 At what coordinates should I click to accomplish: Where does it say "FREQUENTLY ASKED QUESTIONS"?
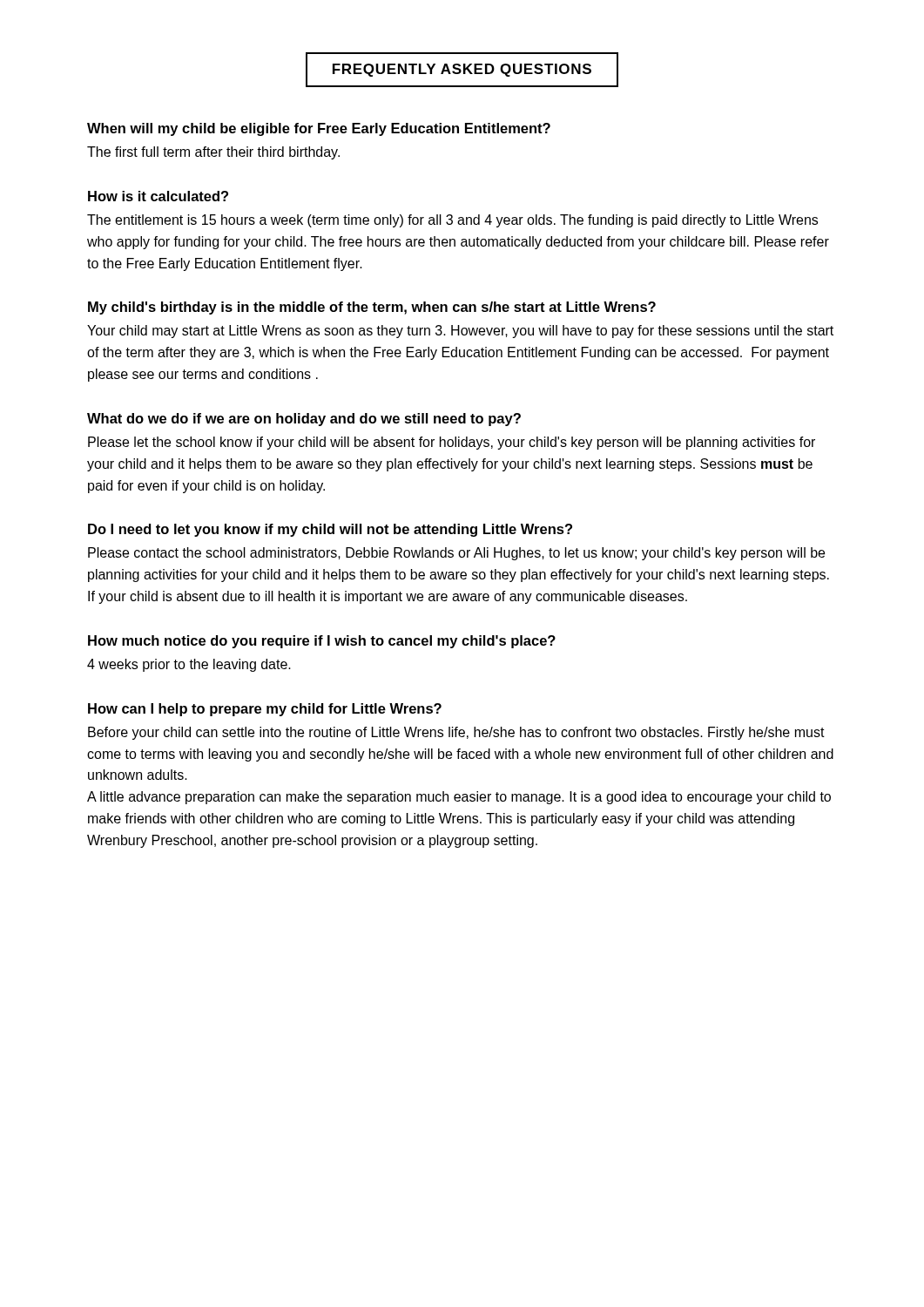tap(462, 70)
